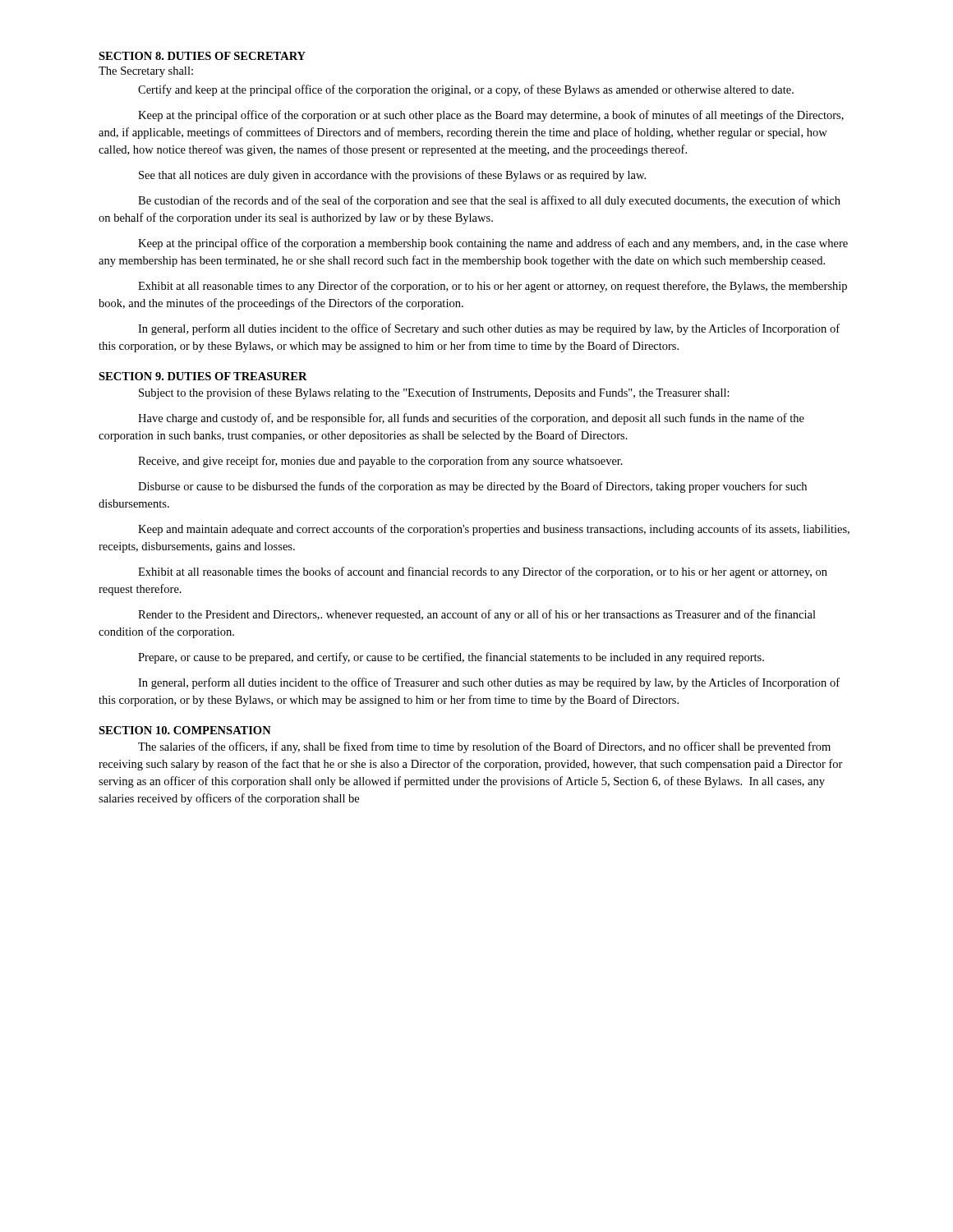The image size is (953, 1232).
Task: Navigate to the text starting "Be custodian of the records and of"
Action: [x=476, y=210]
